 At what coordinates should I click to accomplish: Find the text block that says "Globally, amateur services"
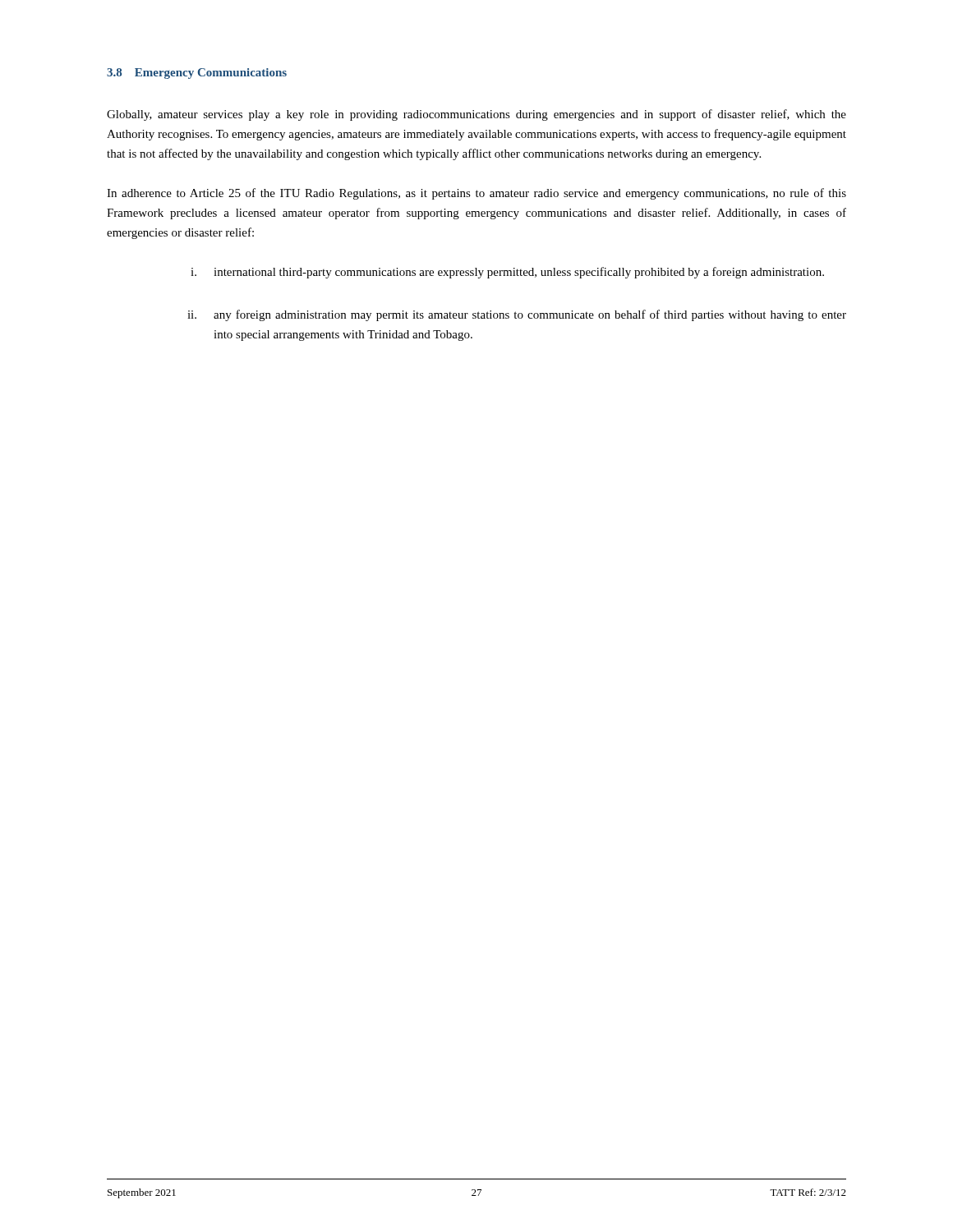[x=476, y=134]
